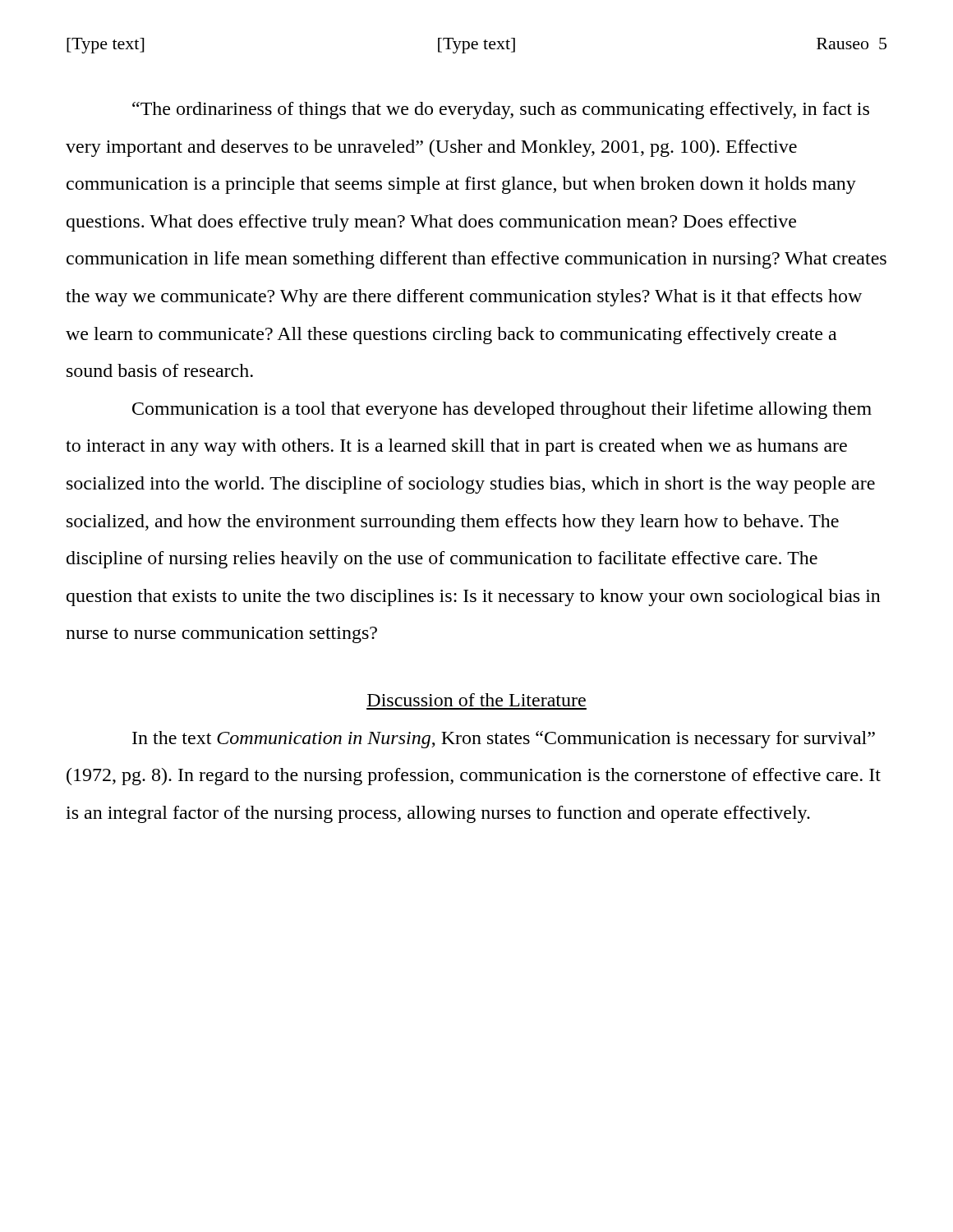
Task: Locate the text block containing "In the text Communication in Nursing, Kron states"
Action: click(x=473, y=775)
